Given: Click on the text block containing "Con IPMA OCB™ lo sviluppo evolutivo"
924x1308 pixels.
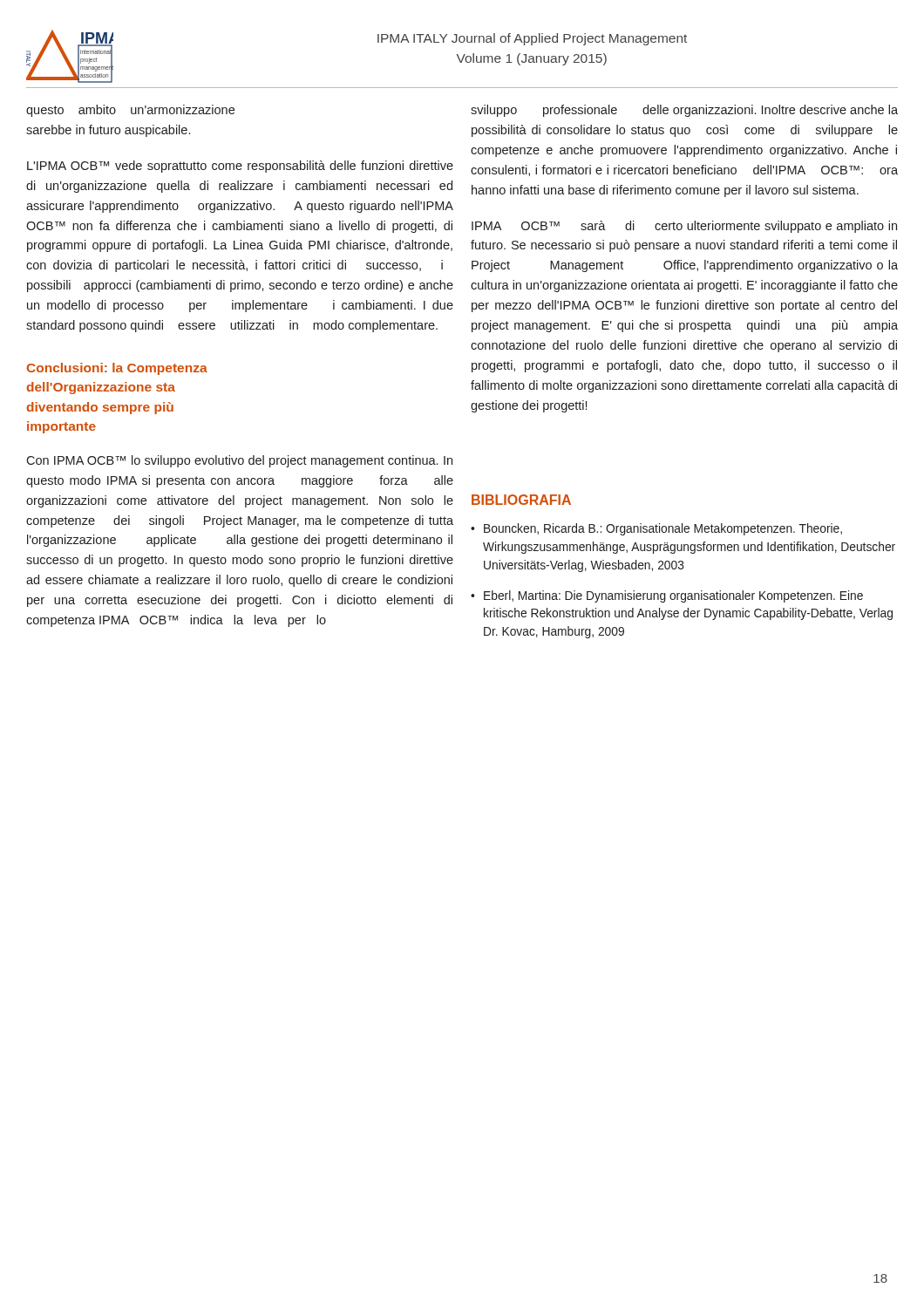Looking at the screenshot, I should coord(240,540).
